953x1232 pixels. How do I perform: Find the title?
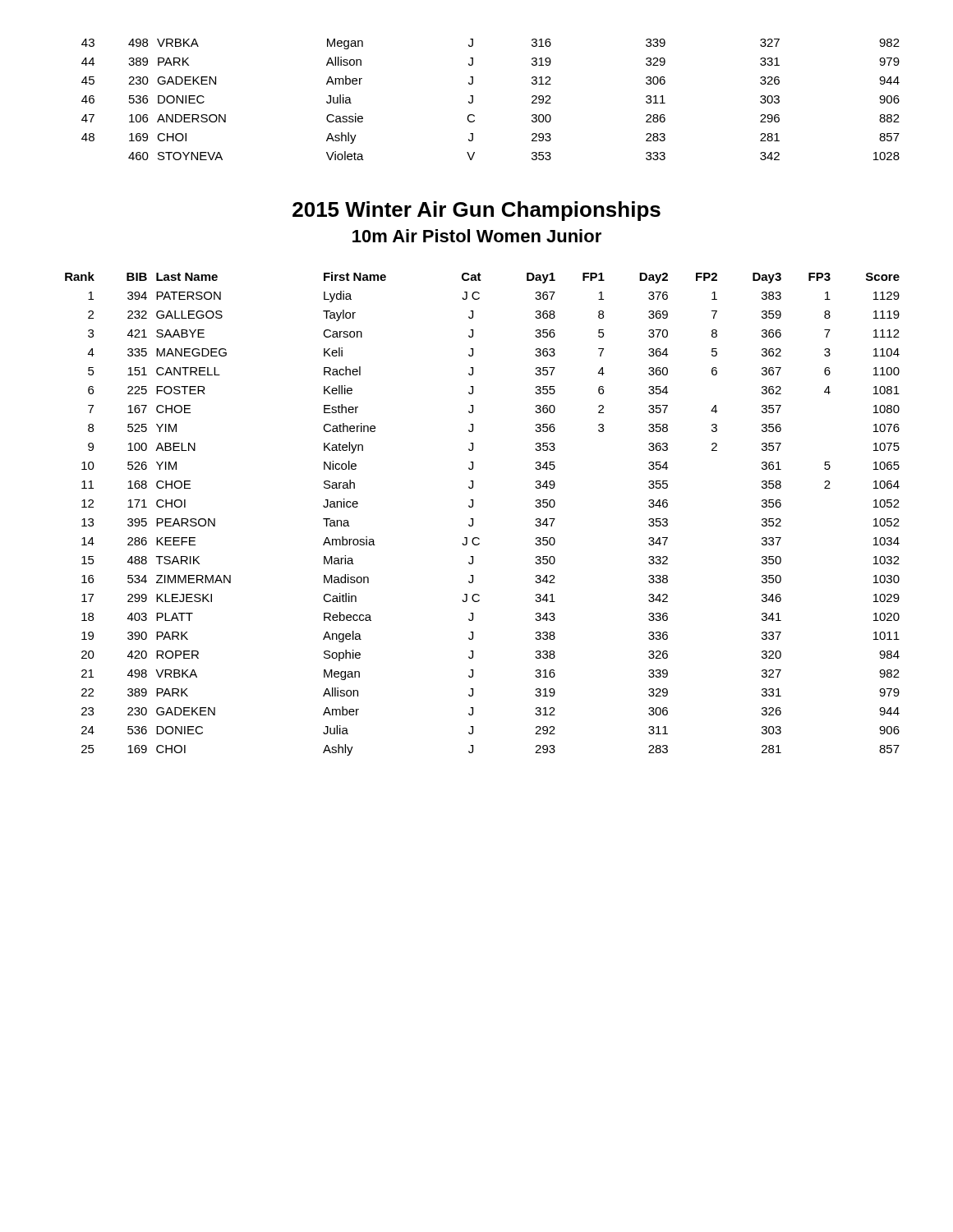(476, 222)
